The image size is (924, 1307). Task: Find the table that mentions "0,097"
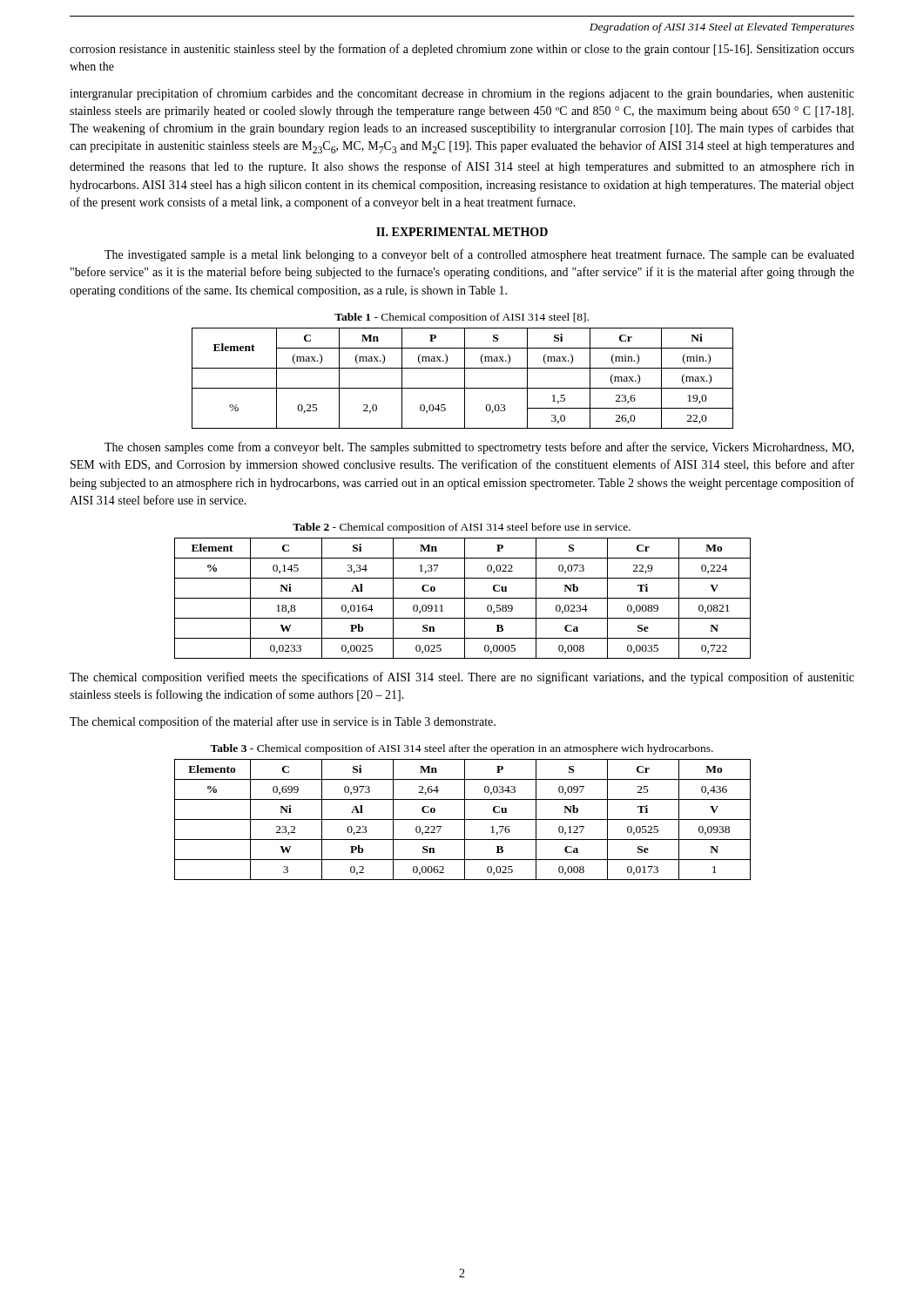click(462, 820)
